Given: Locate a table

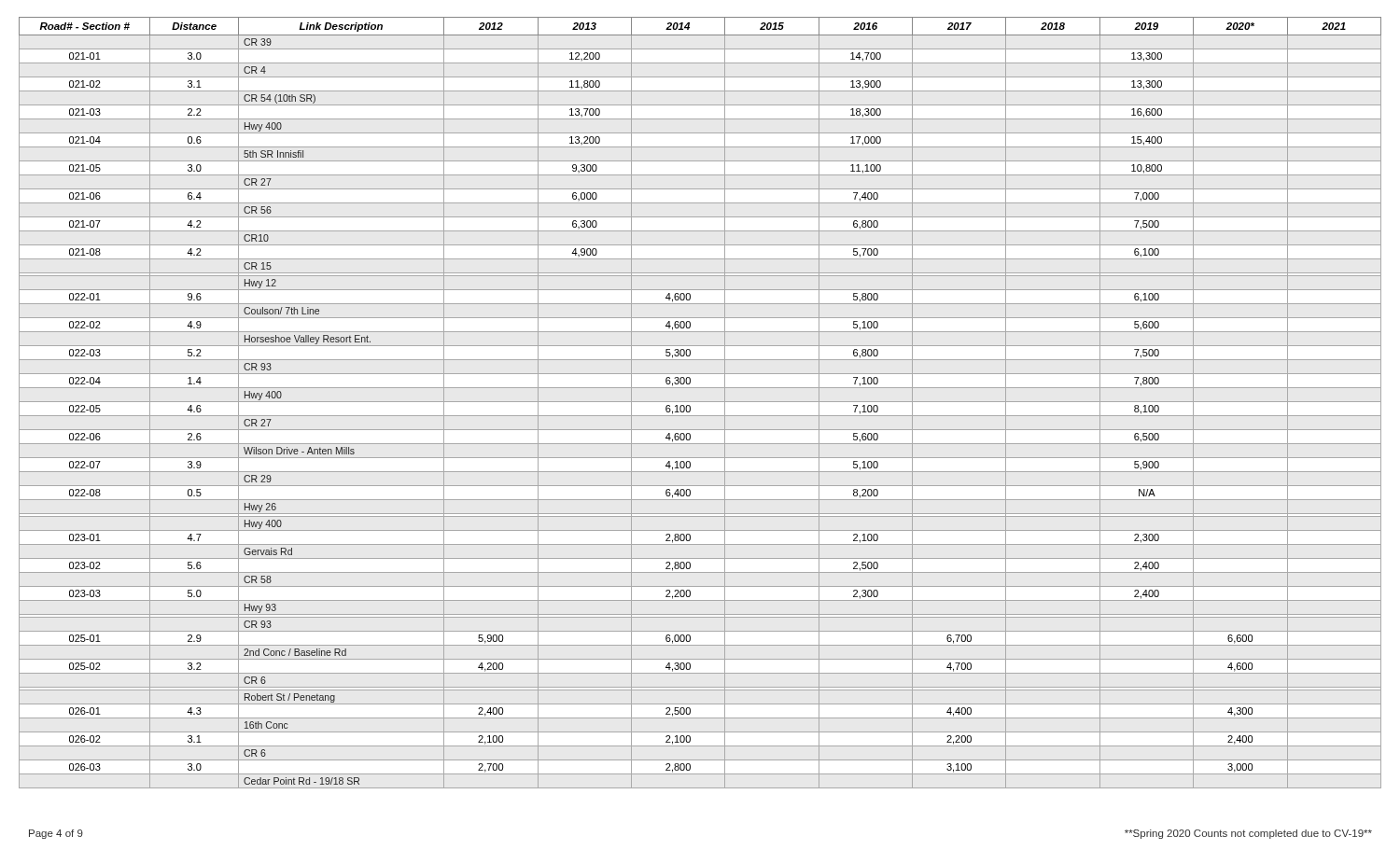Looking at the screenshot, I should 700,403.
